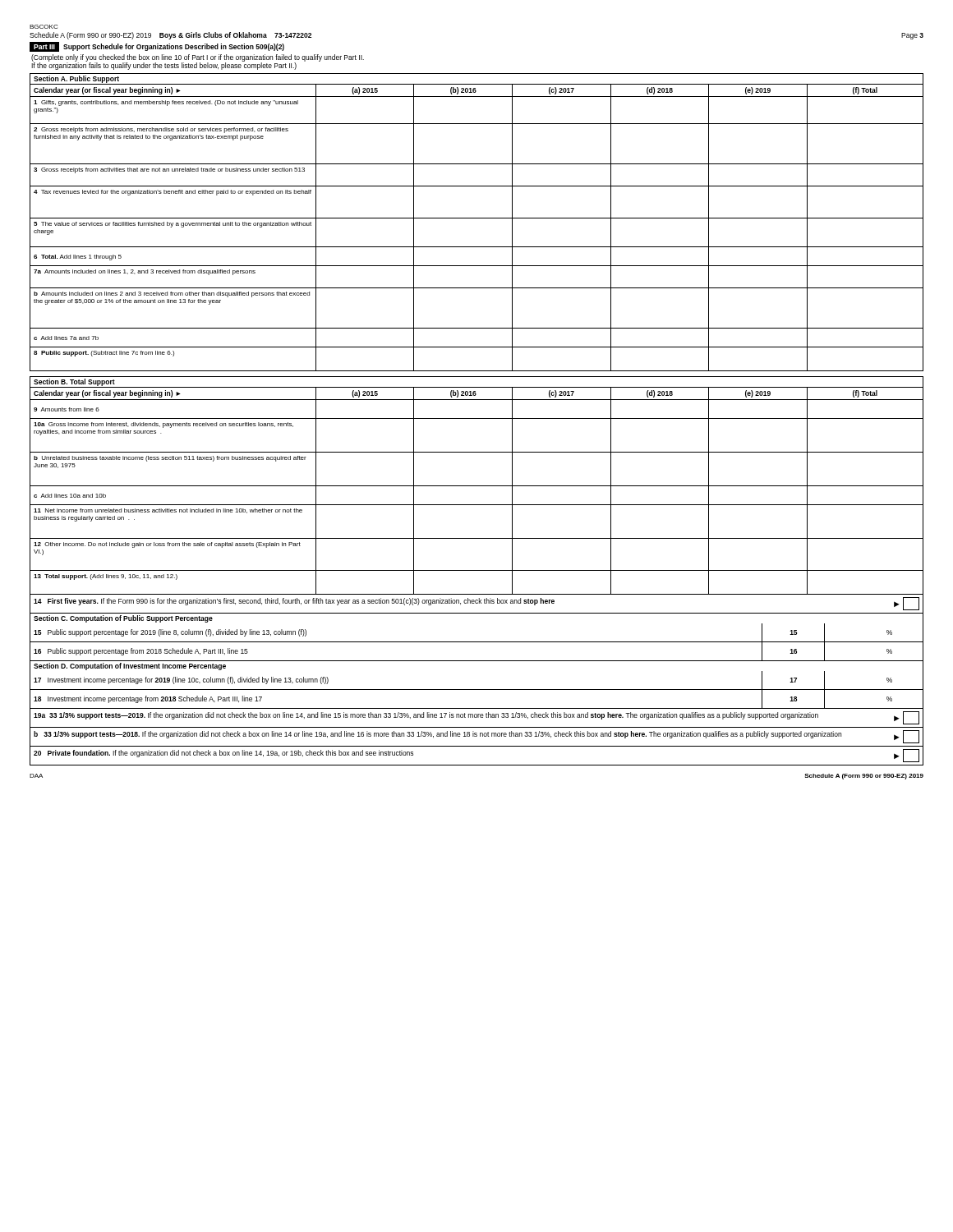Select the text block that reads "19a 33 1/3%"
This screenshot has width=953, height=1232.
pyautogui.click(x=476, y=718)
